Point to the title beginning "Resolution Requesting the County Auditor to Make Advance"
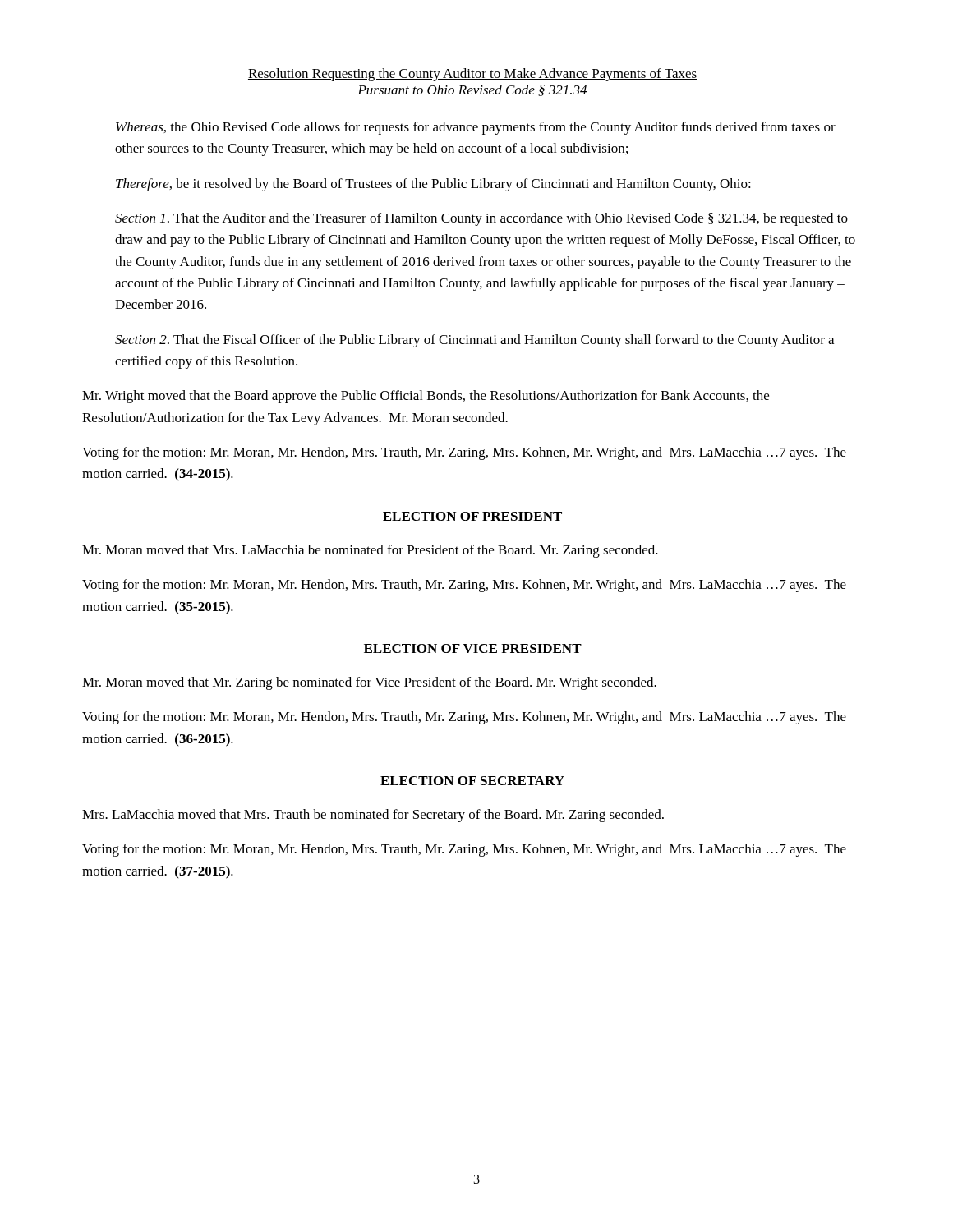Image resolution: width=953 pixels, height=1232 pixels. click(x=472, y=82)
